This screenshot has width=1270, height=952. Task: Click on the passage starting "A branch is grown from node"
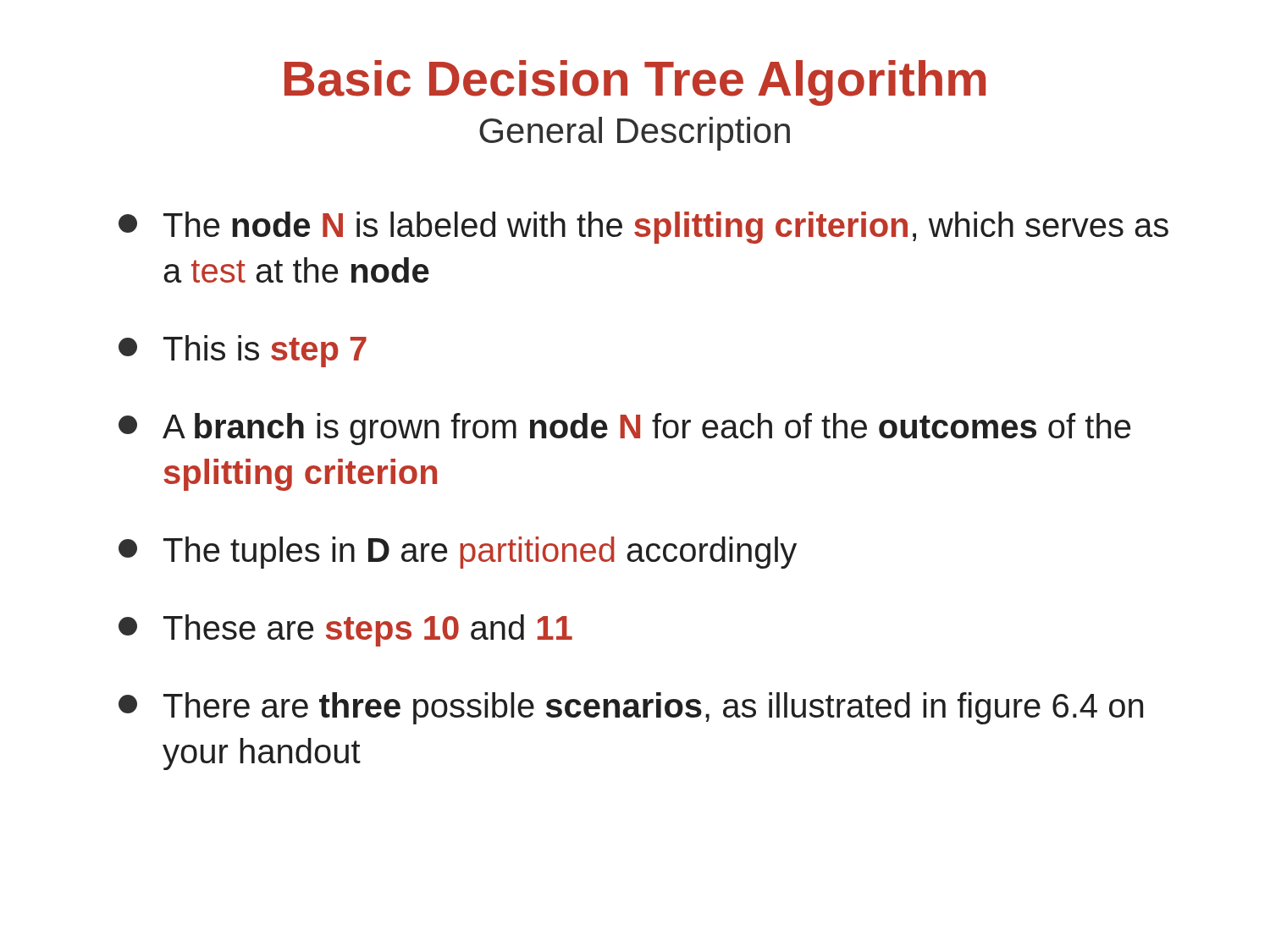coord(648,449)
